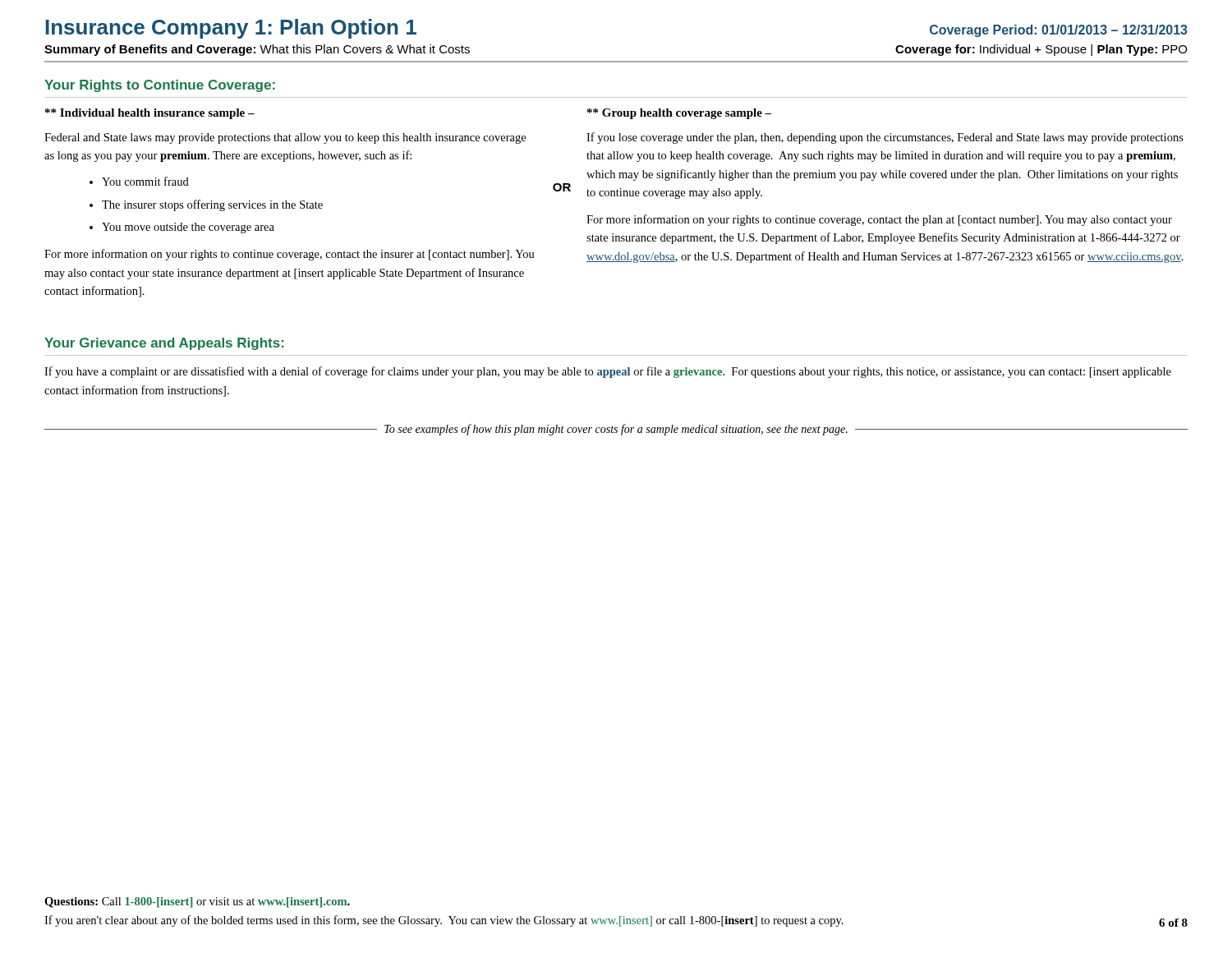This screenshot has height=953, width=1232.
Task: Select the text block that says "If you lose coverage under"
Action: click(885, 165)
